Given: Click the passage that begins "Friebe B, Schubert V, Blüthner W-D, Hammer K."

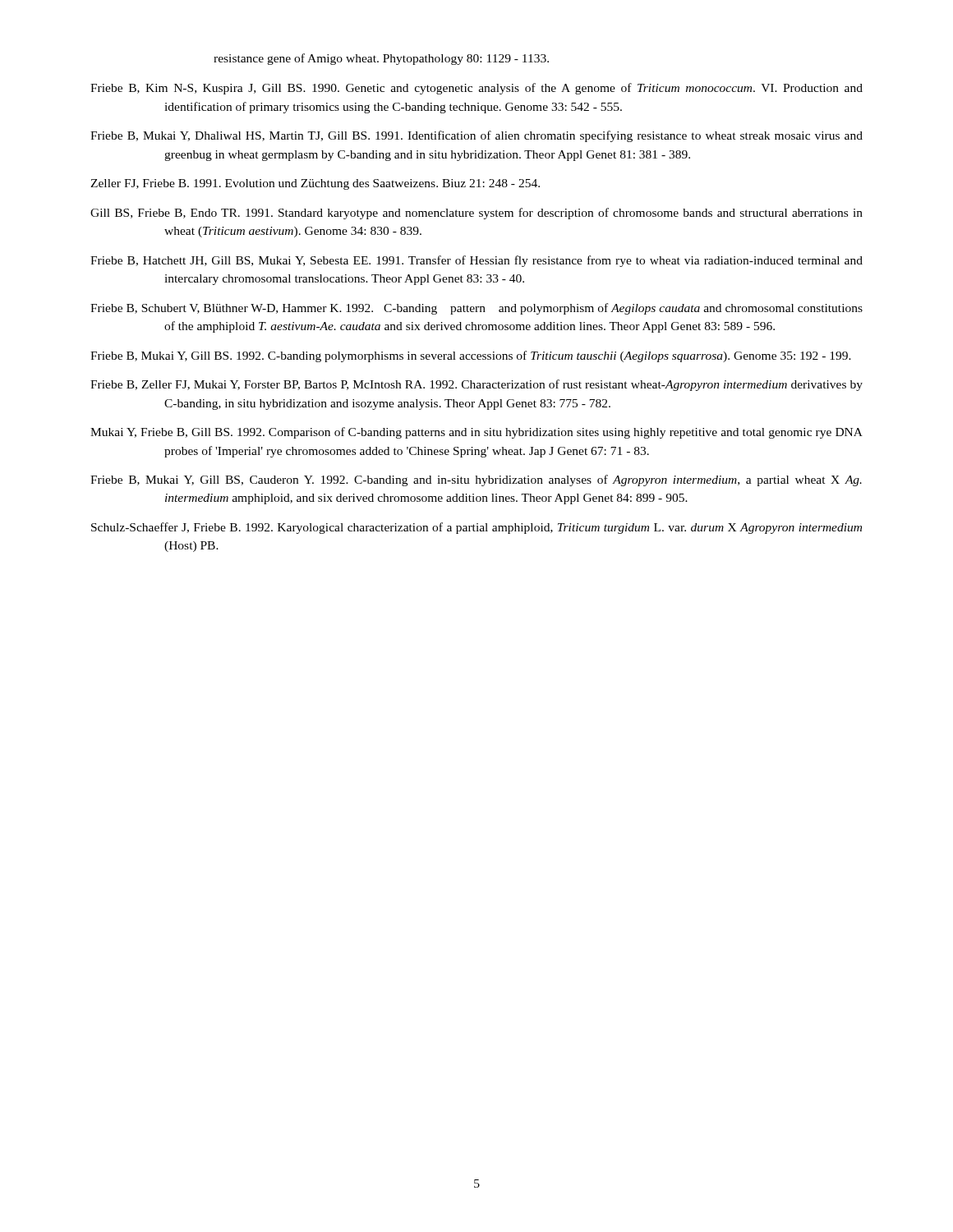Looking at the screenshot, I should 476,317.
